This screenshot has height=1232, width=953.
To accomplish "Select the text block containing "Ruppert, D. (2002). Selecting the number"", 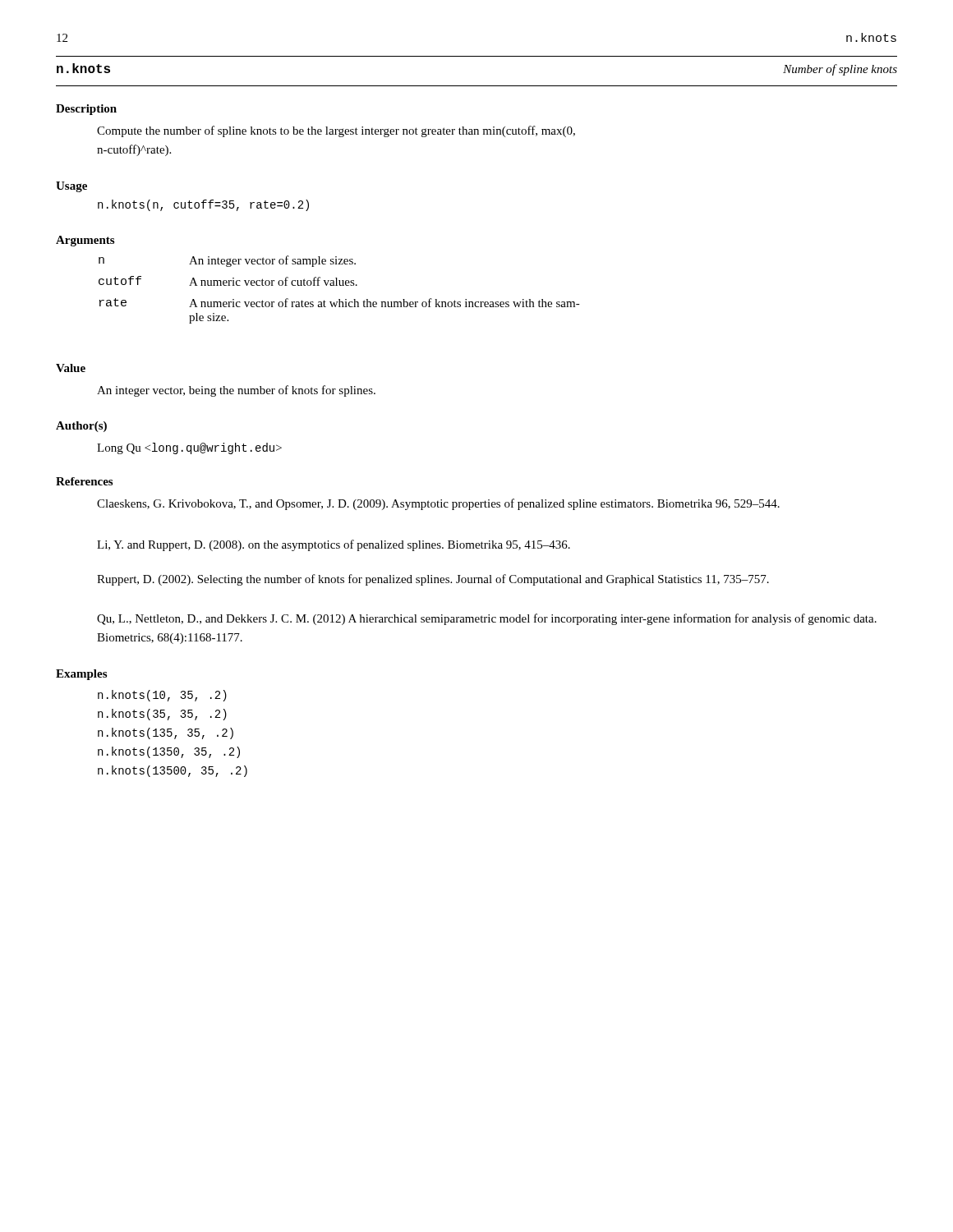I will [x=433, y=579].
